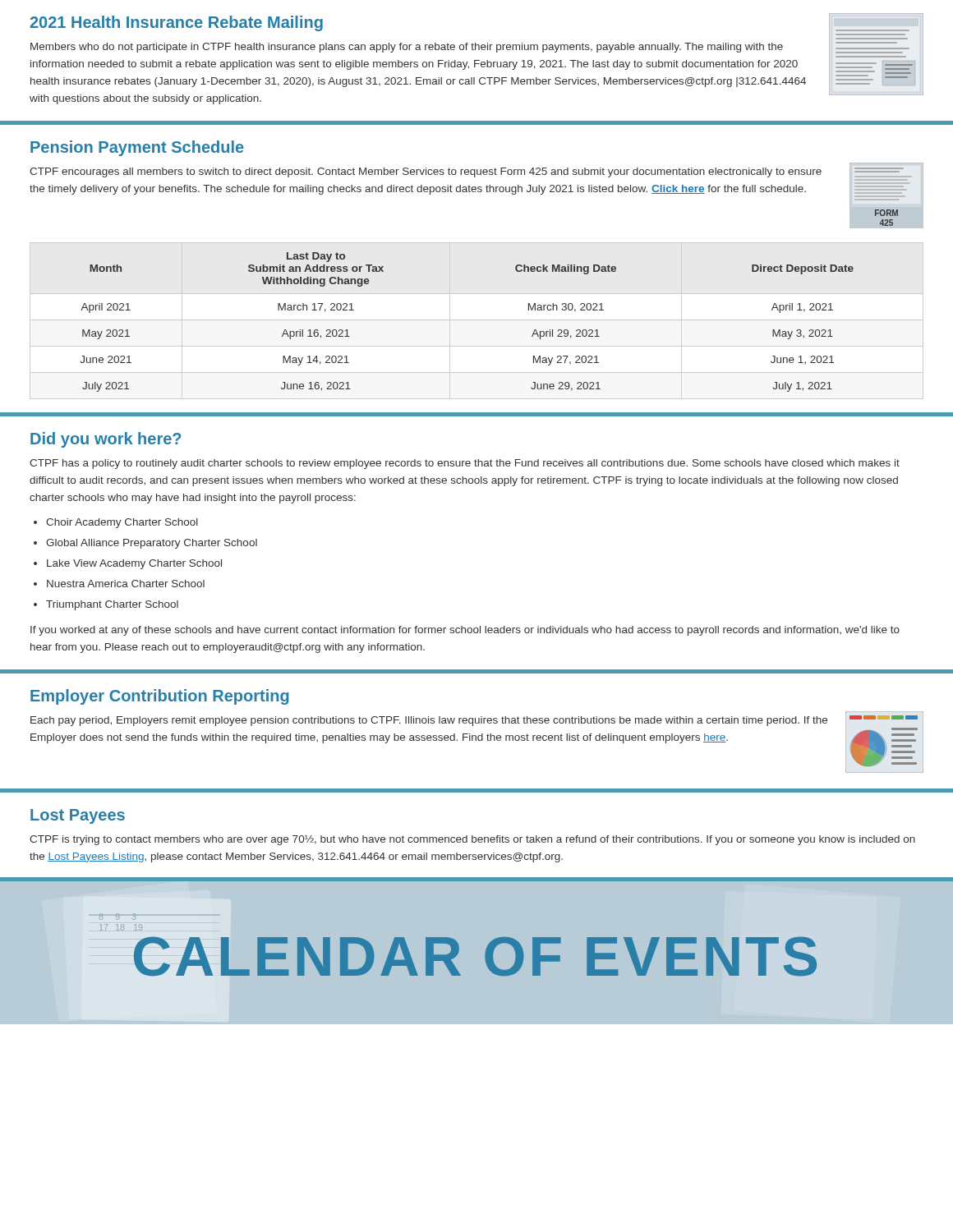This screenshot has height=1232, width=953.
Task: Locate the text block with the text "CTPF has a"
Action: [476, 481]
